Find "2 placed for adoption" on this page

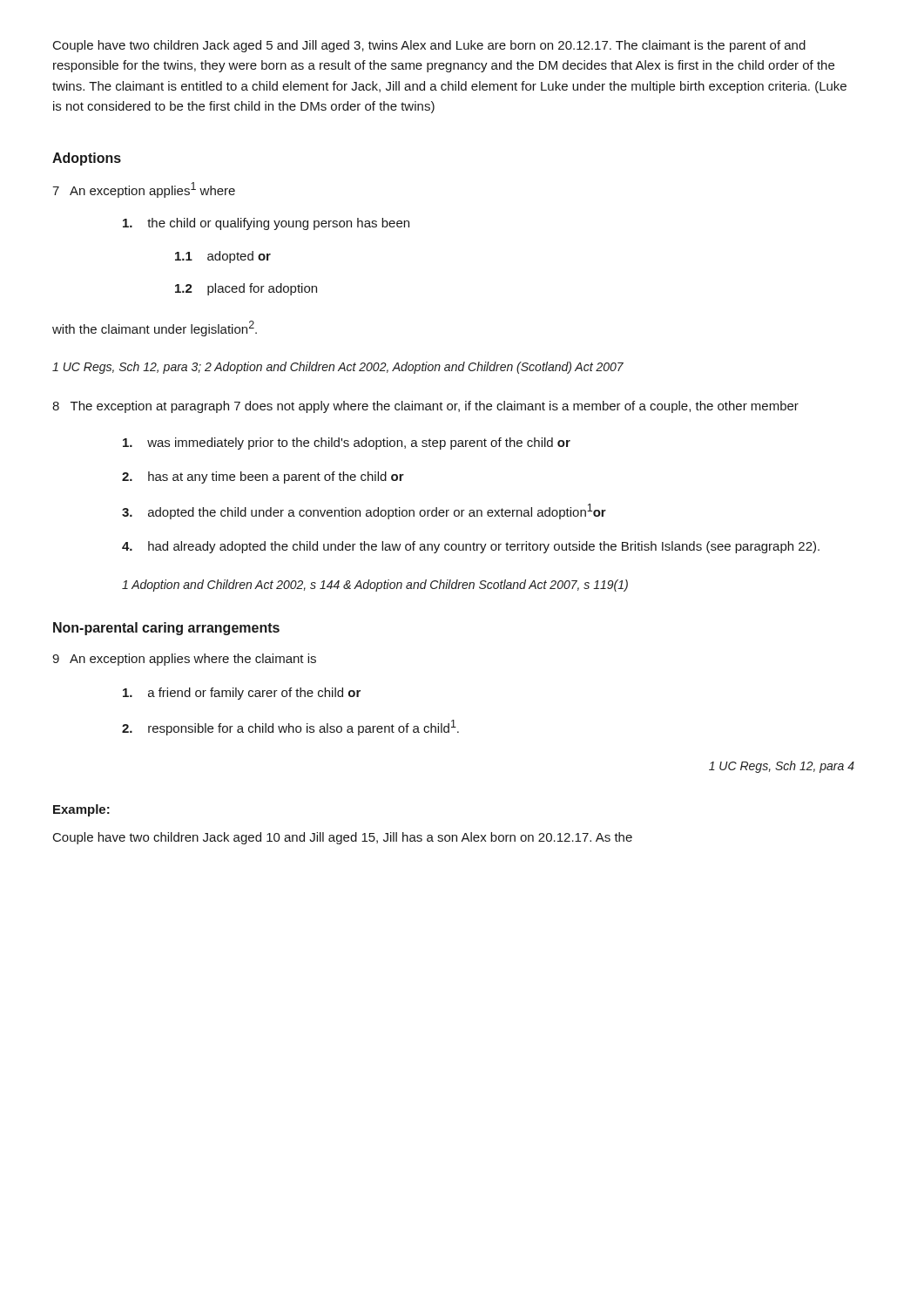click(x=246, y=288)
